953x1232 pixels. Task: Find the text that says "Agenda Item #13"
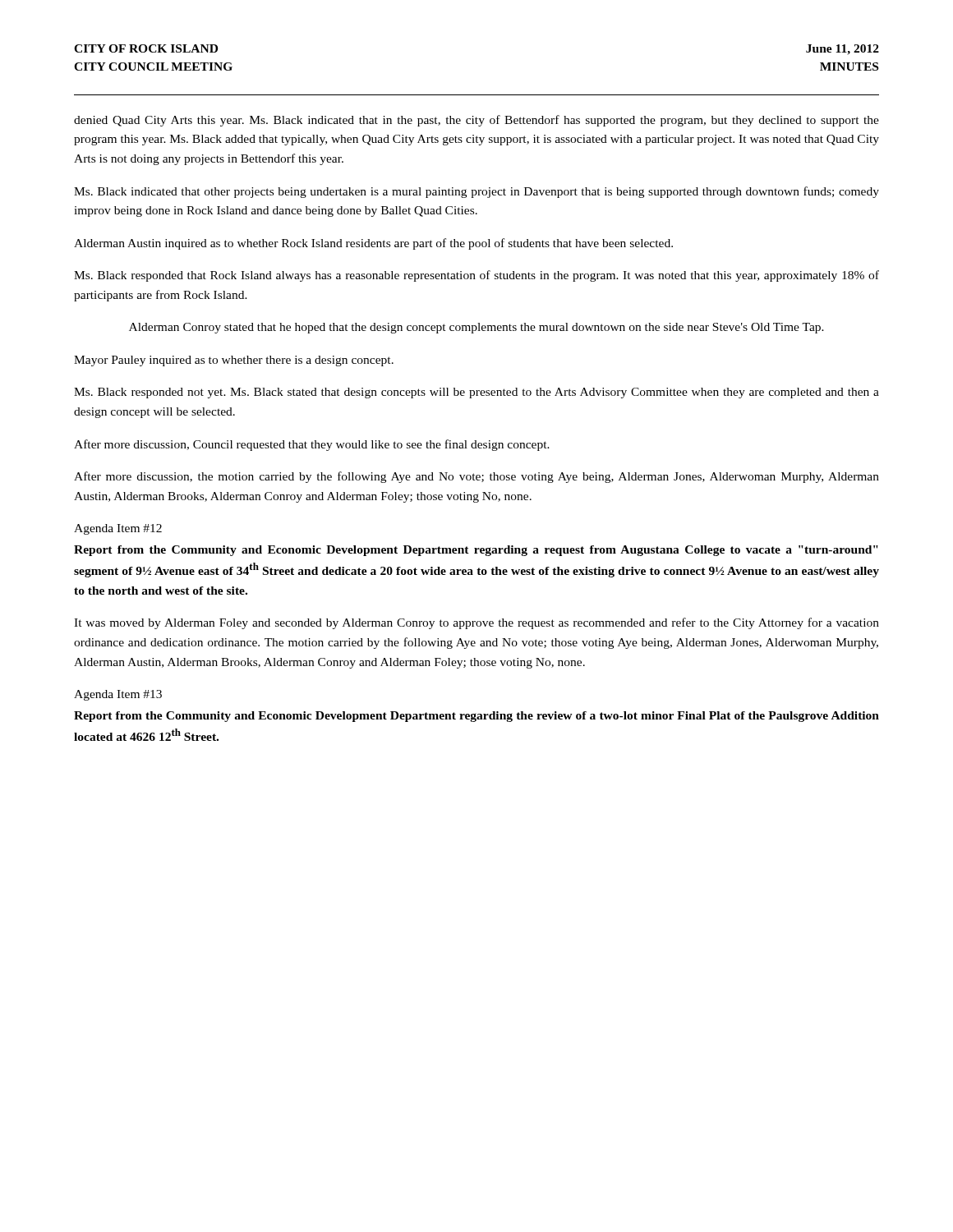tap(118, 694)
